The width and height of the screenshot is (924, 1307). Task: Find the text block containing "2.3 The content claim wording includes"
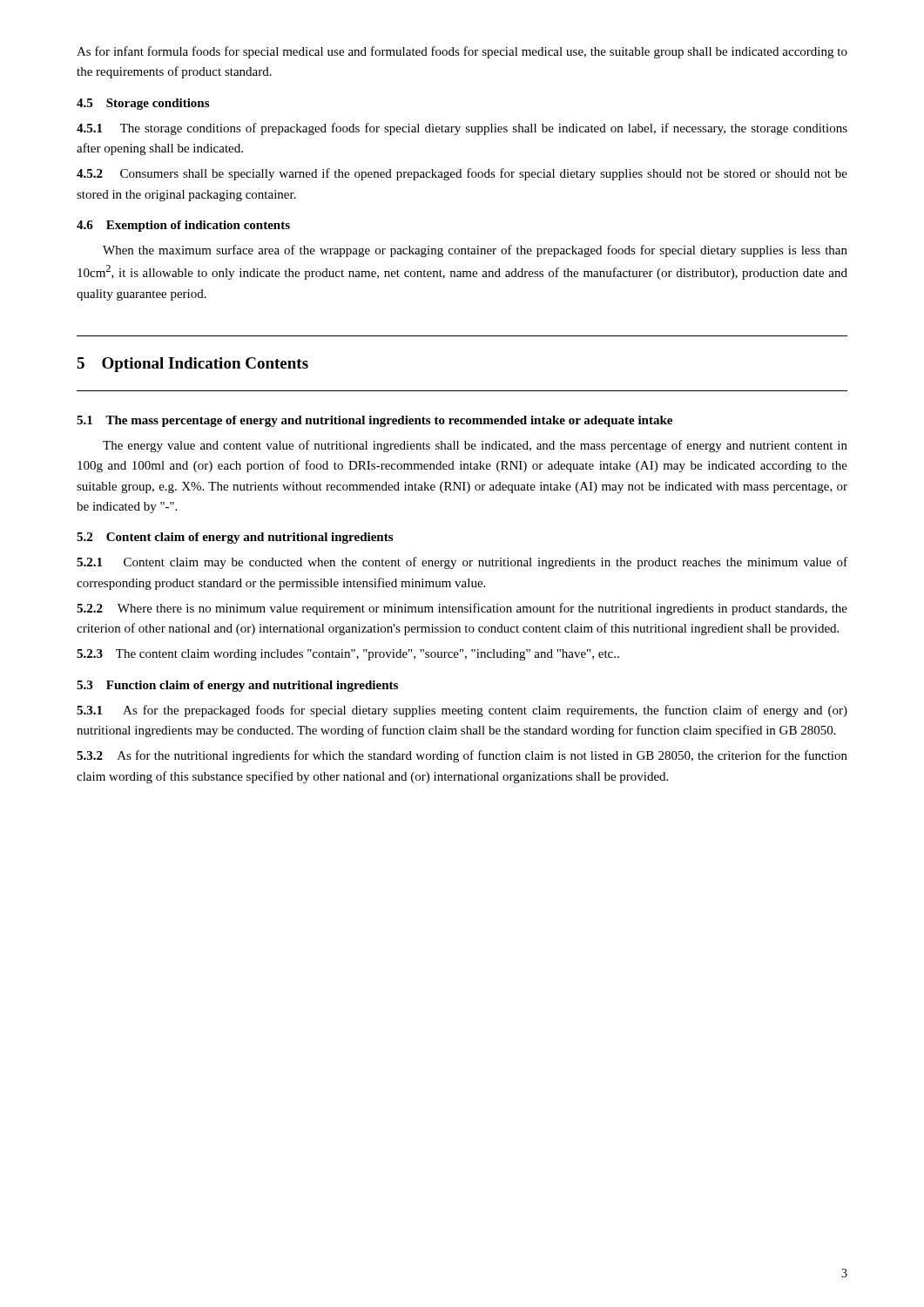click(x=462, y=654)
